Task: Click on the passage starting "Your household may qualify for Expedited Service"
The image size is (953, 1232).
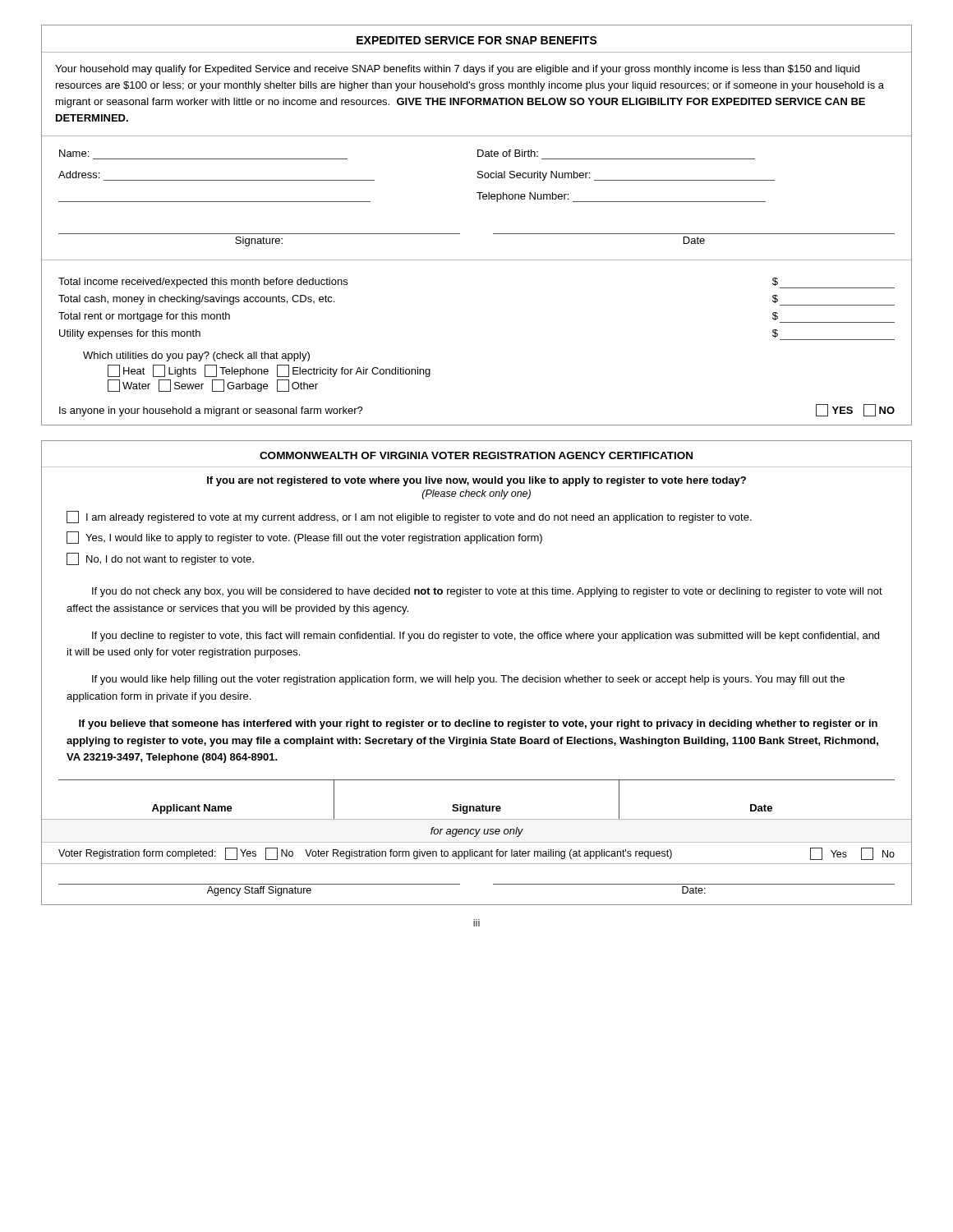Action: coord(470,93)
